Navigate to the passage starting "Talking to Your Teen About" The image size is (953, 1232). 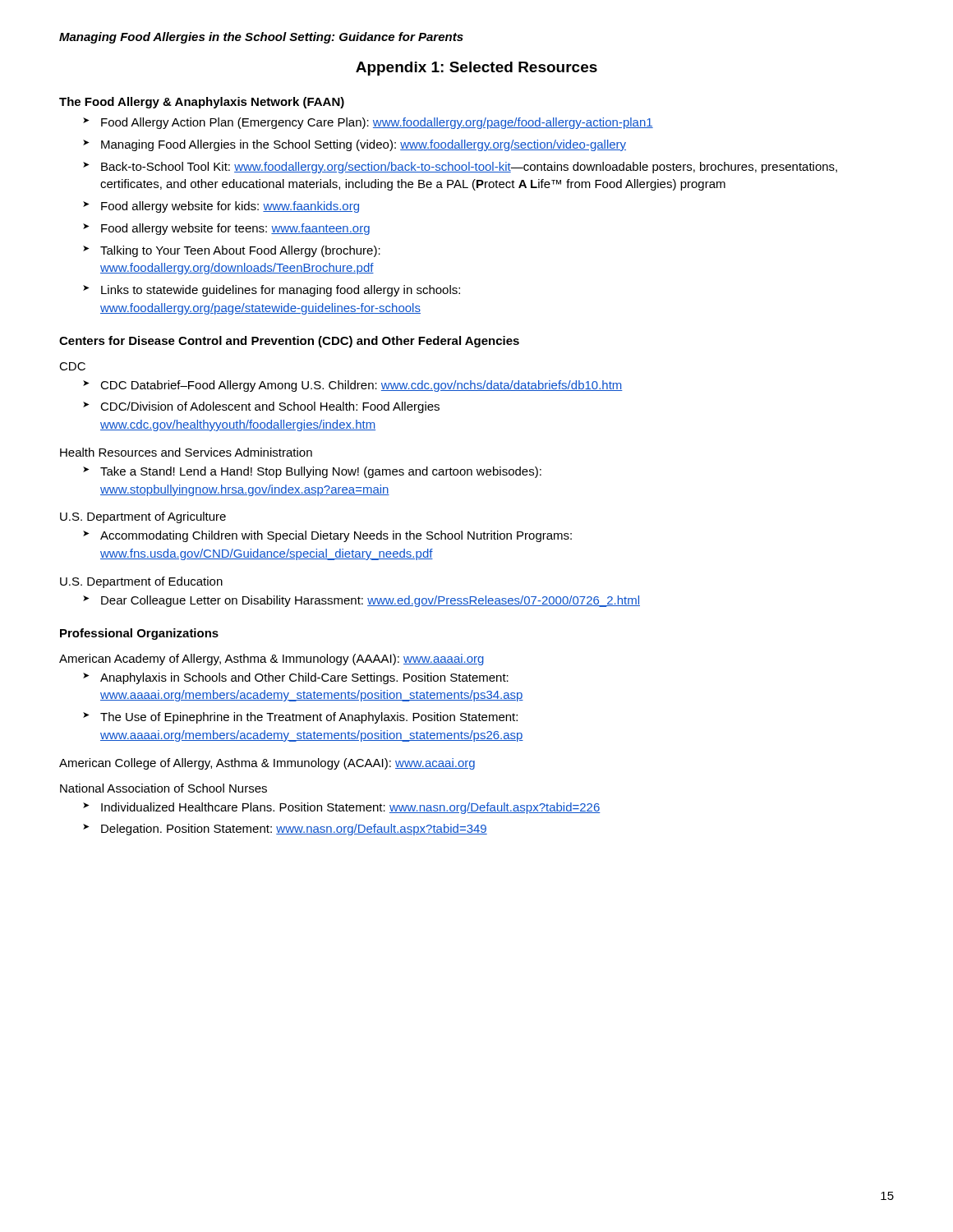(x=241, y=259)
